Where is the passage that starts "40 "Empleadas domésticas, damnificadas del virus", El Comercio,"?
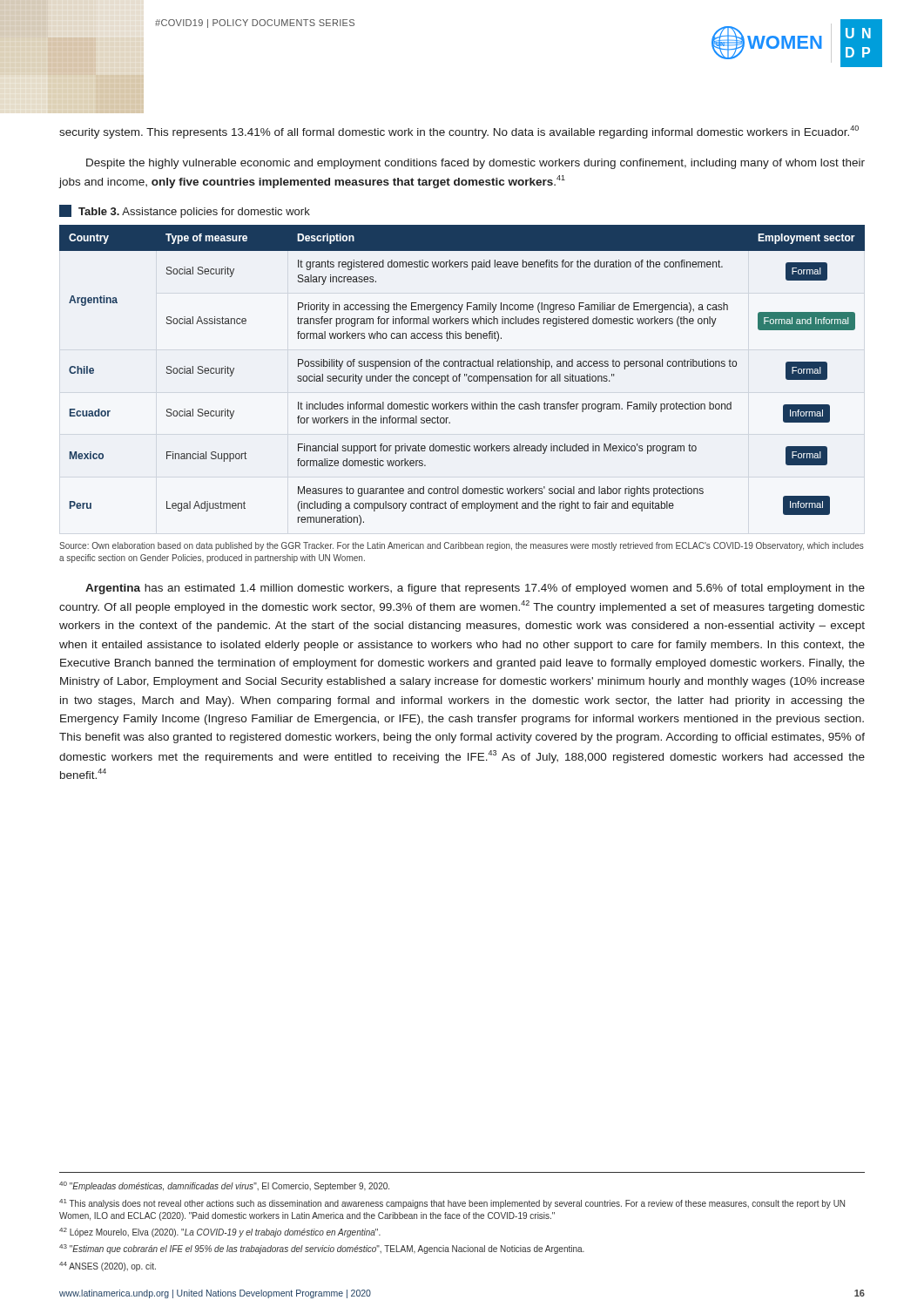 pyautogui.click(x=225, y=1186)
